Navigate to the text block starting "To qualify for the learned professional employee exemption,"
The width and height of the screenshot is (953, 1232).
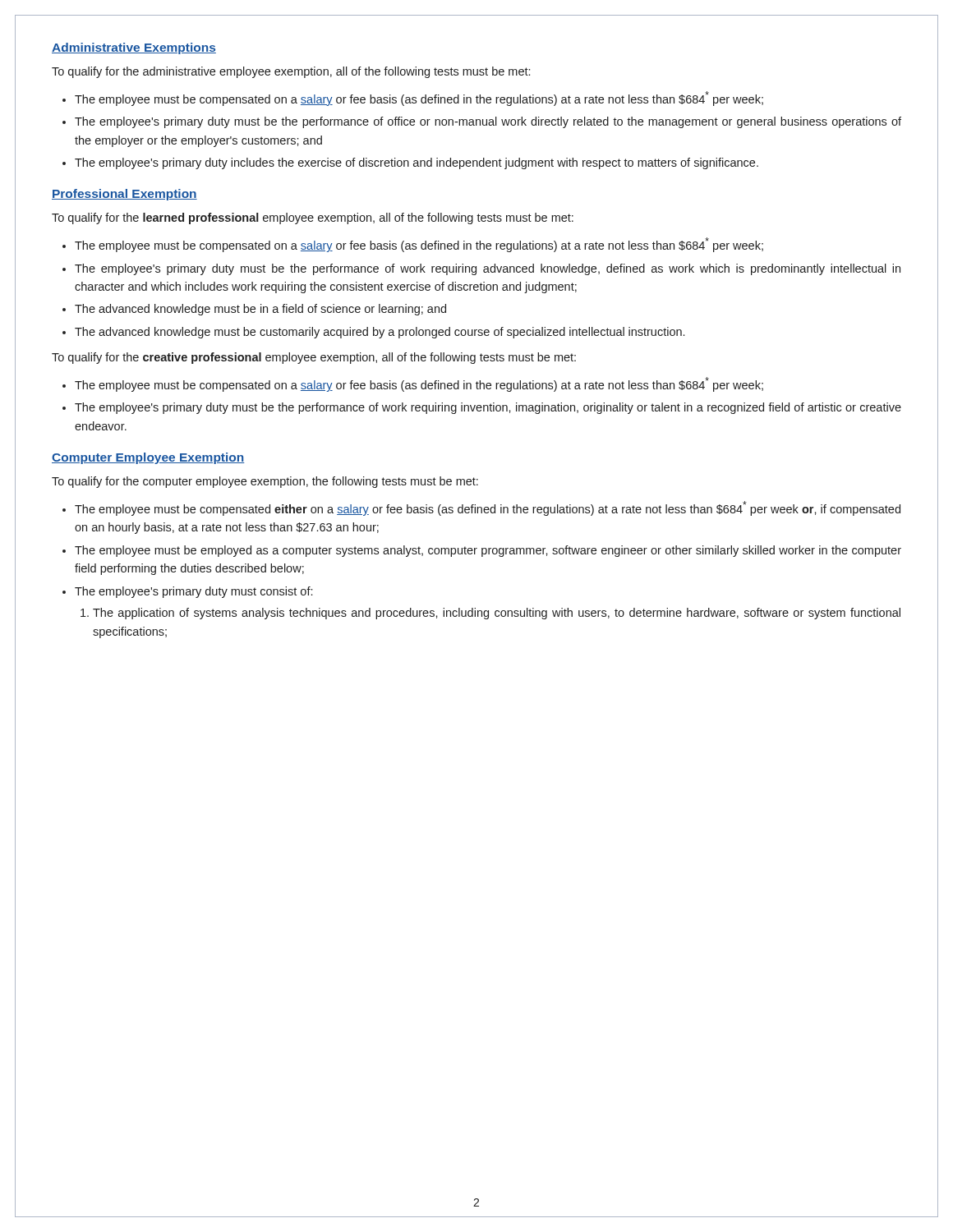click(x=313, y=218)
